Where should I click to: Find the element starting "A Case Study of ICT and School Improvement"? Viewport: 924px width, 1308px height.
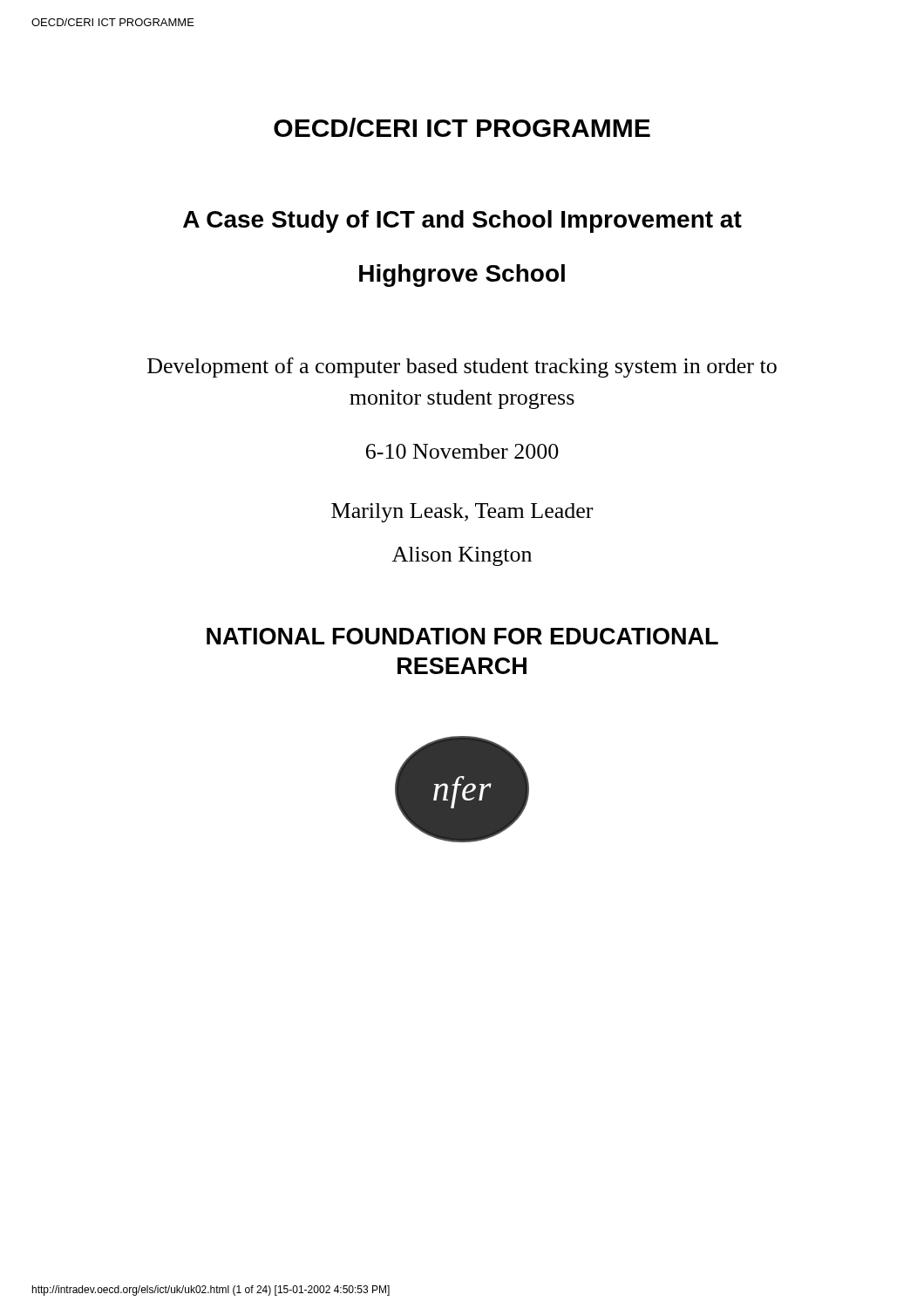[462, 219]
